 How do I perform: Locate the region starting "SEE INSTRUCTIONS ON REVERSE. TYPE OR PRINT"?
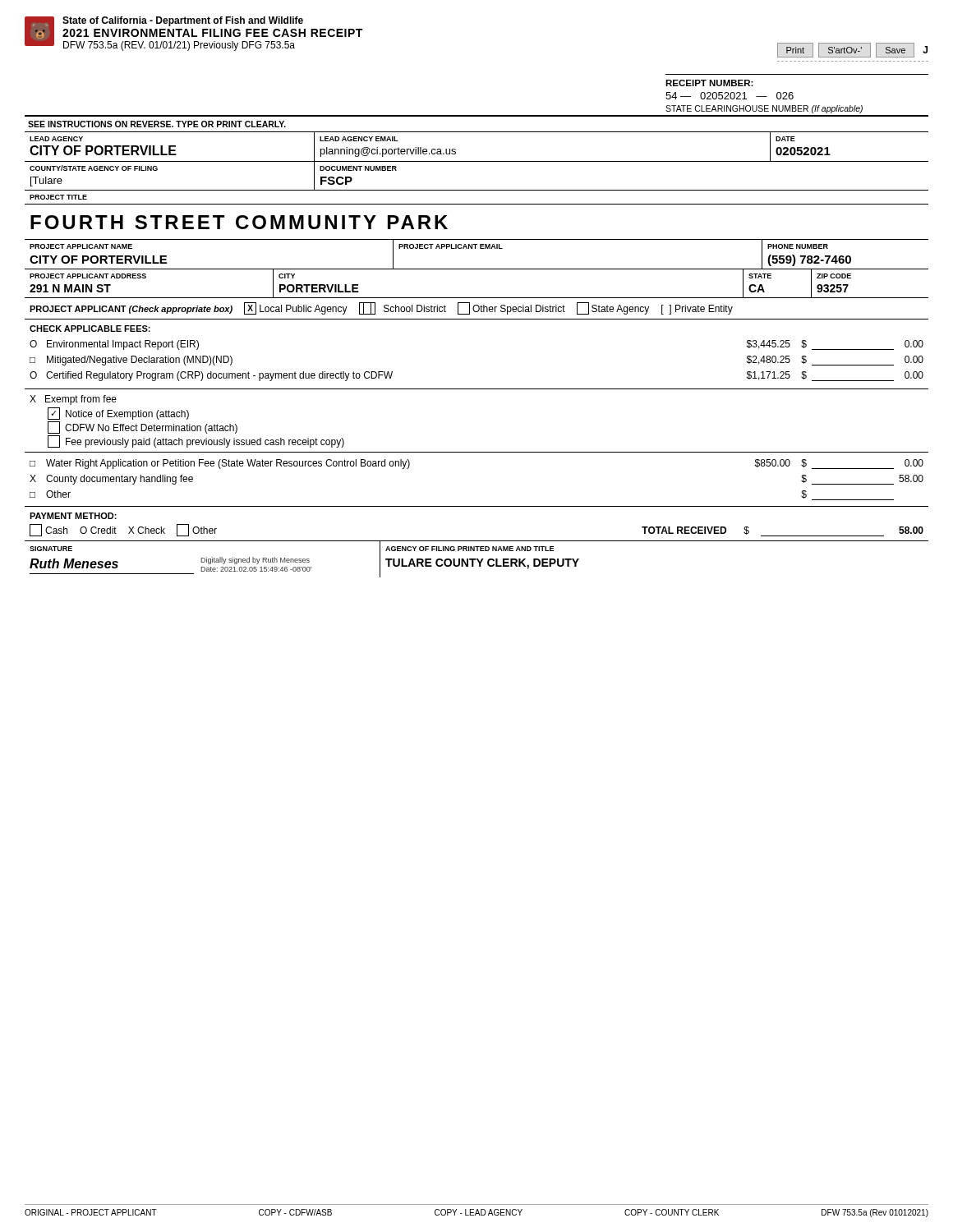pos(157,124)
